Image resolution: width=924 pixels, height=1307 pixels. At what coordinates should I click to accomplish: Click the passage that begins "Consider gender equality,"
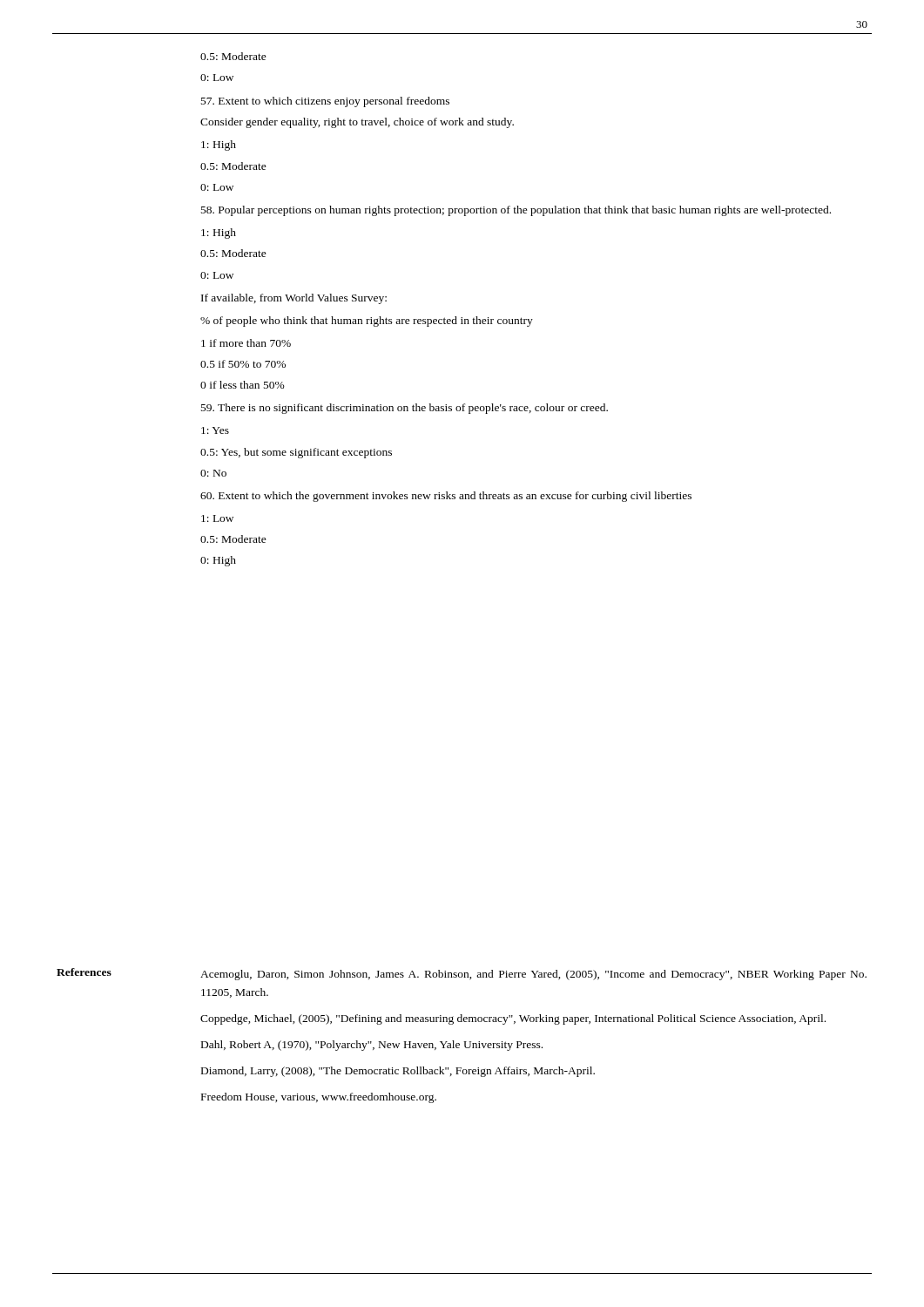click(x=357, y=123)
